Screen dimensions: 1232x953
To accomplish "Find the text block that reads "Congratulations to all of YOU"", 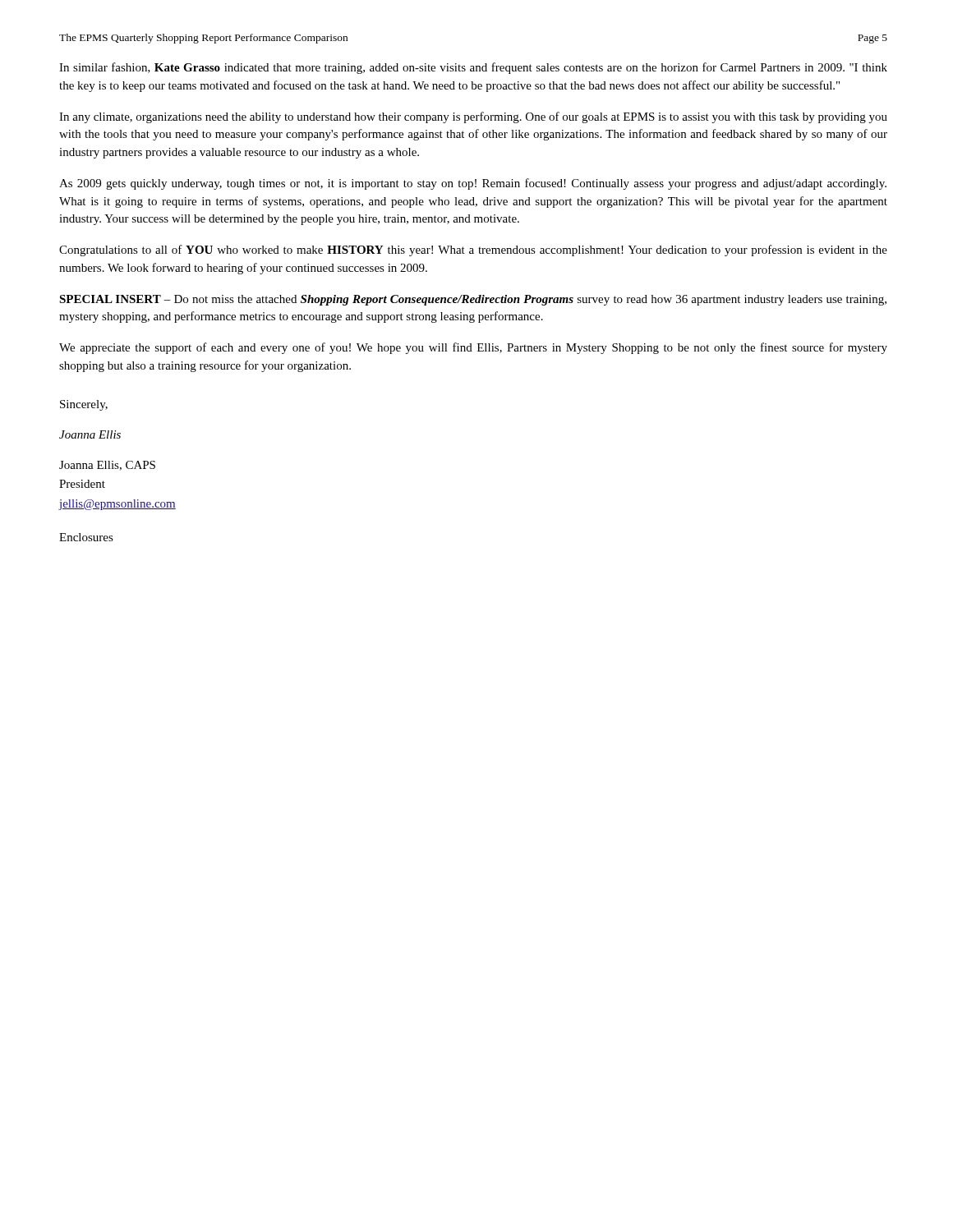I will click(x=473, y=259).
